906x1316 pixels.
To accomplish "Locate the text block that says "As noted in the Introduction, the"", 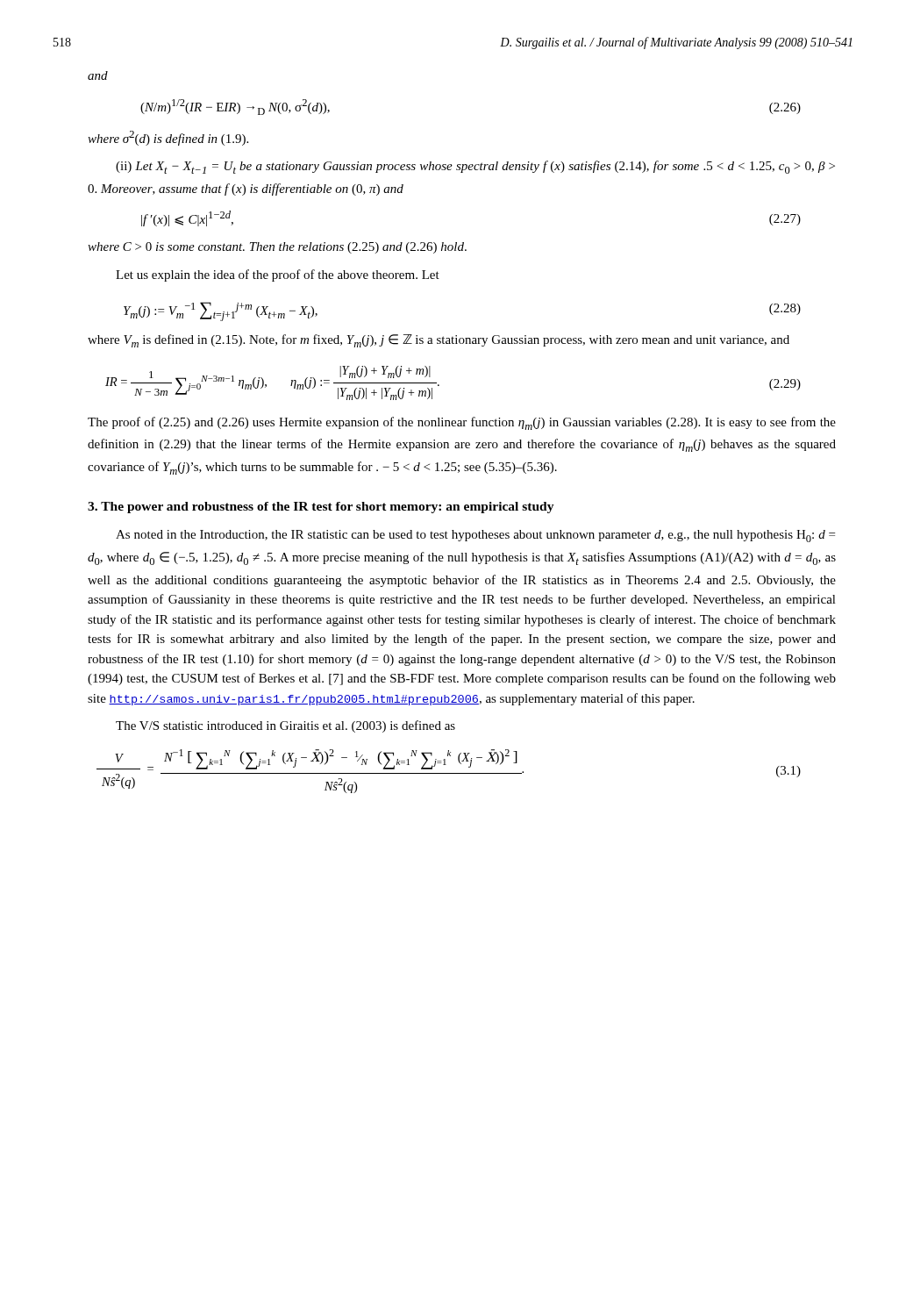I will [x=462, y=617].
